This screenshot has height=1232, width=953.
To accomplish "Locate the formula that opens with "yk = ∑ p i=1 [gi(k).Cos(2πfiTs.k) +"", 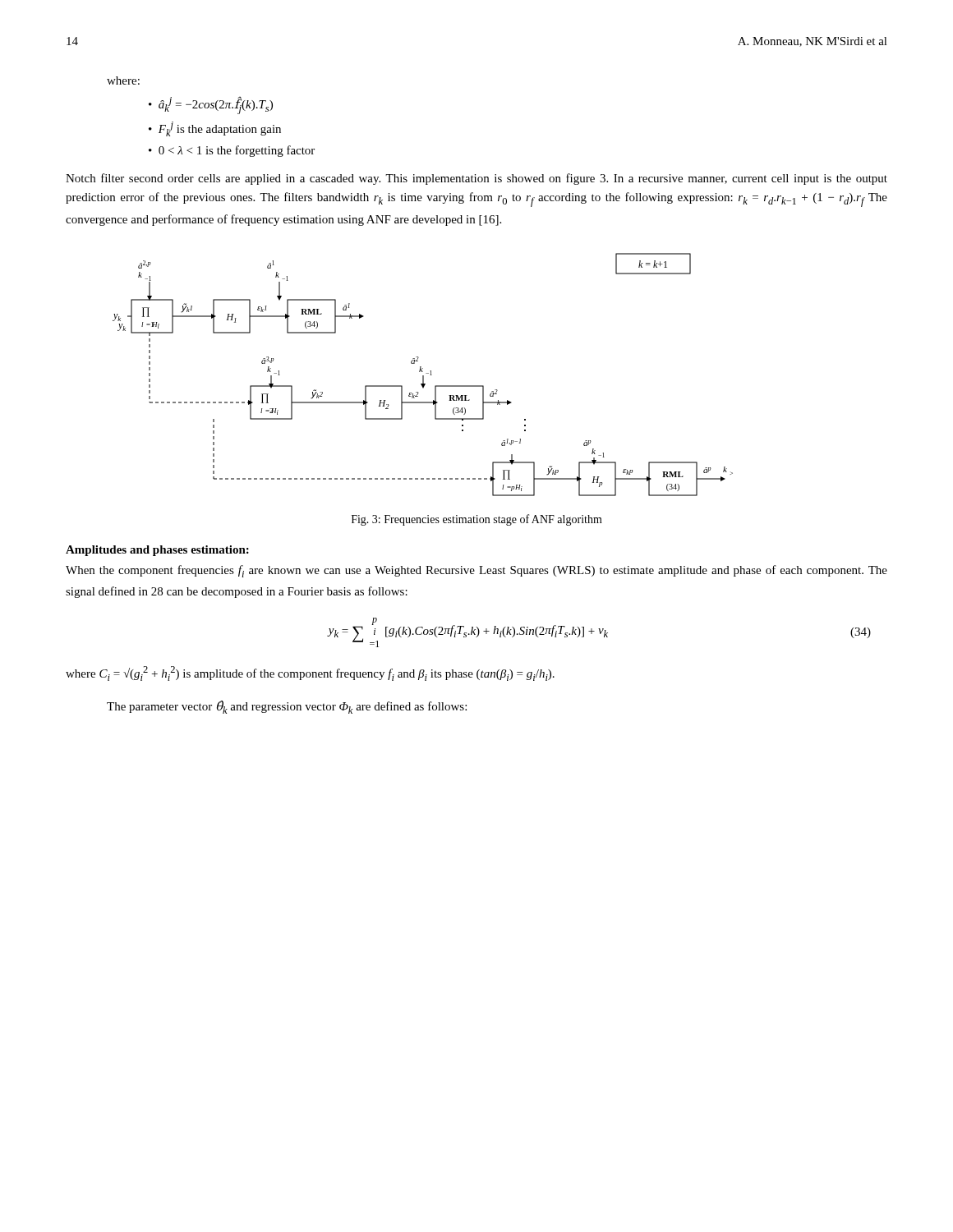I will click(608, 632).
